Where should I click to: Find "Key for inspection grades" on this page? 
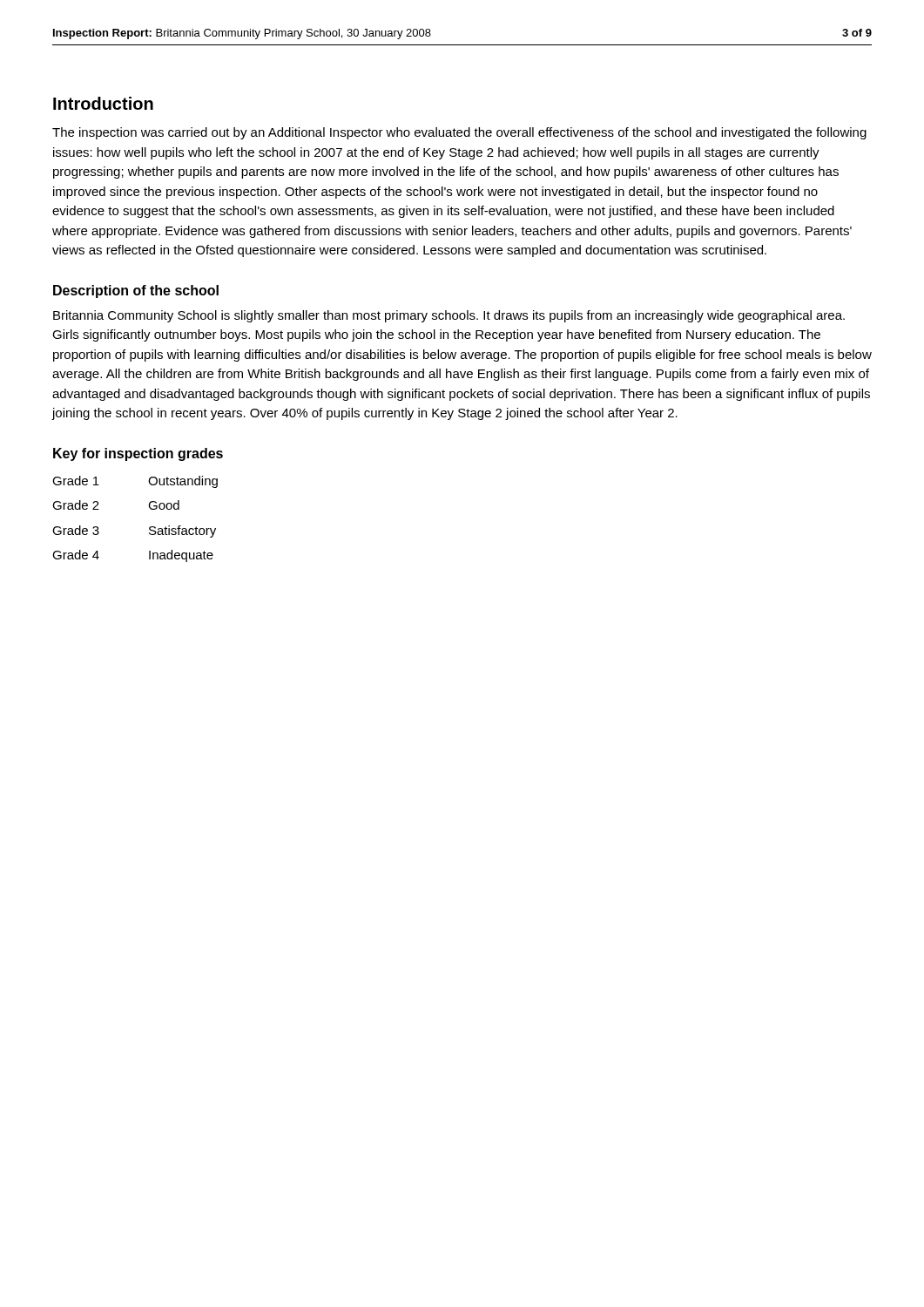point(138,453)
